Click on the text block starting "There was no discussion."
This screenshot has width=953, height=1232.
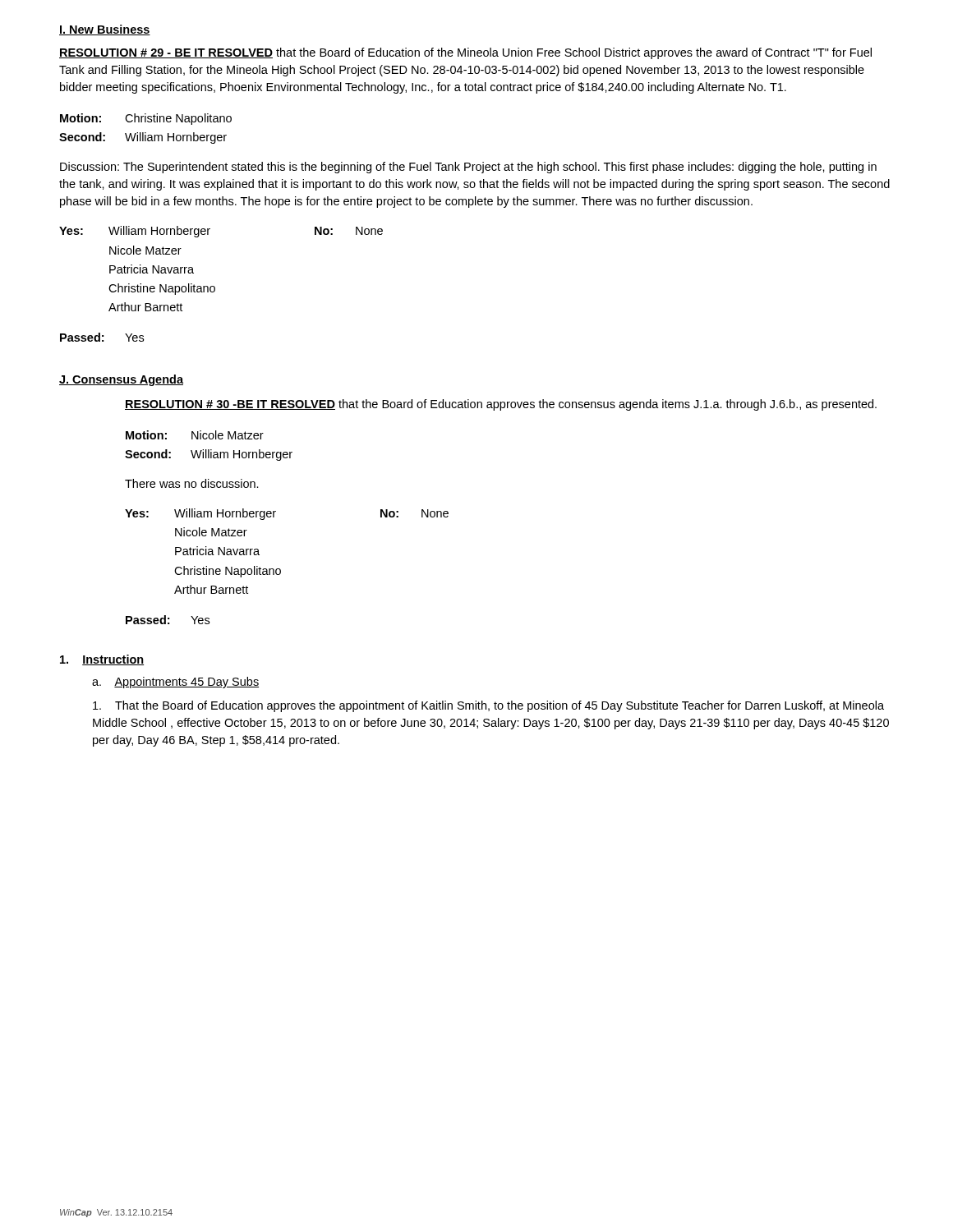tap(192, 484)
